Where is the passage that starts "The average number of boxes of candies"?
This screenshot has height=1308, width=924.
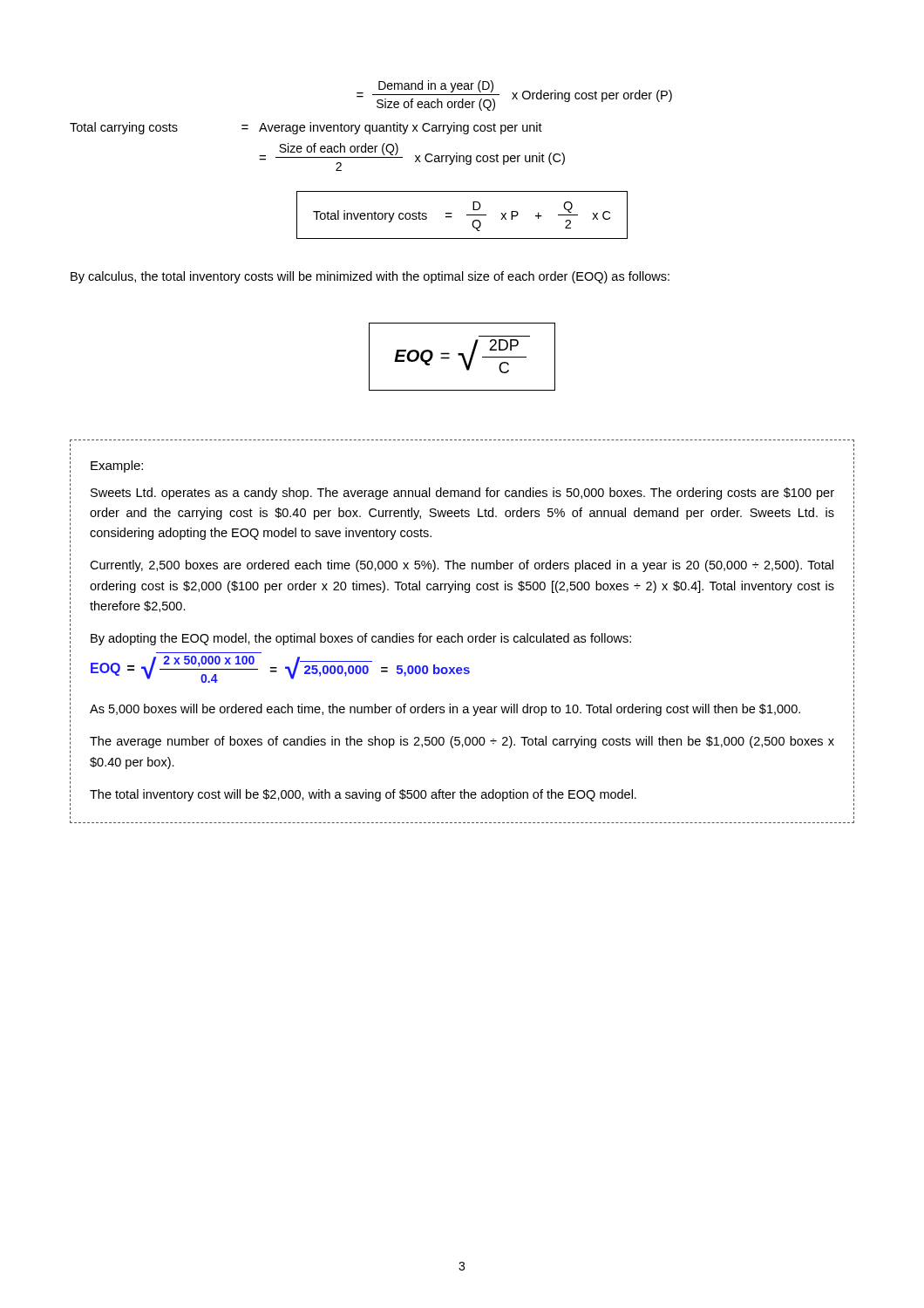462,752
